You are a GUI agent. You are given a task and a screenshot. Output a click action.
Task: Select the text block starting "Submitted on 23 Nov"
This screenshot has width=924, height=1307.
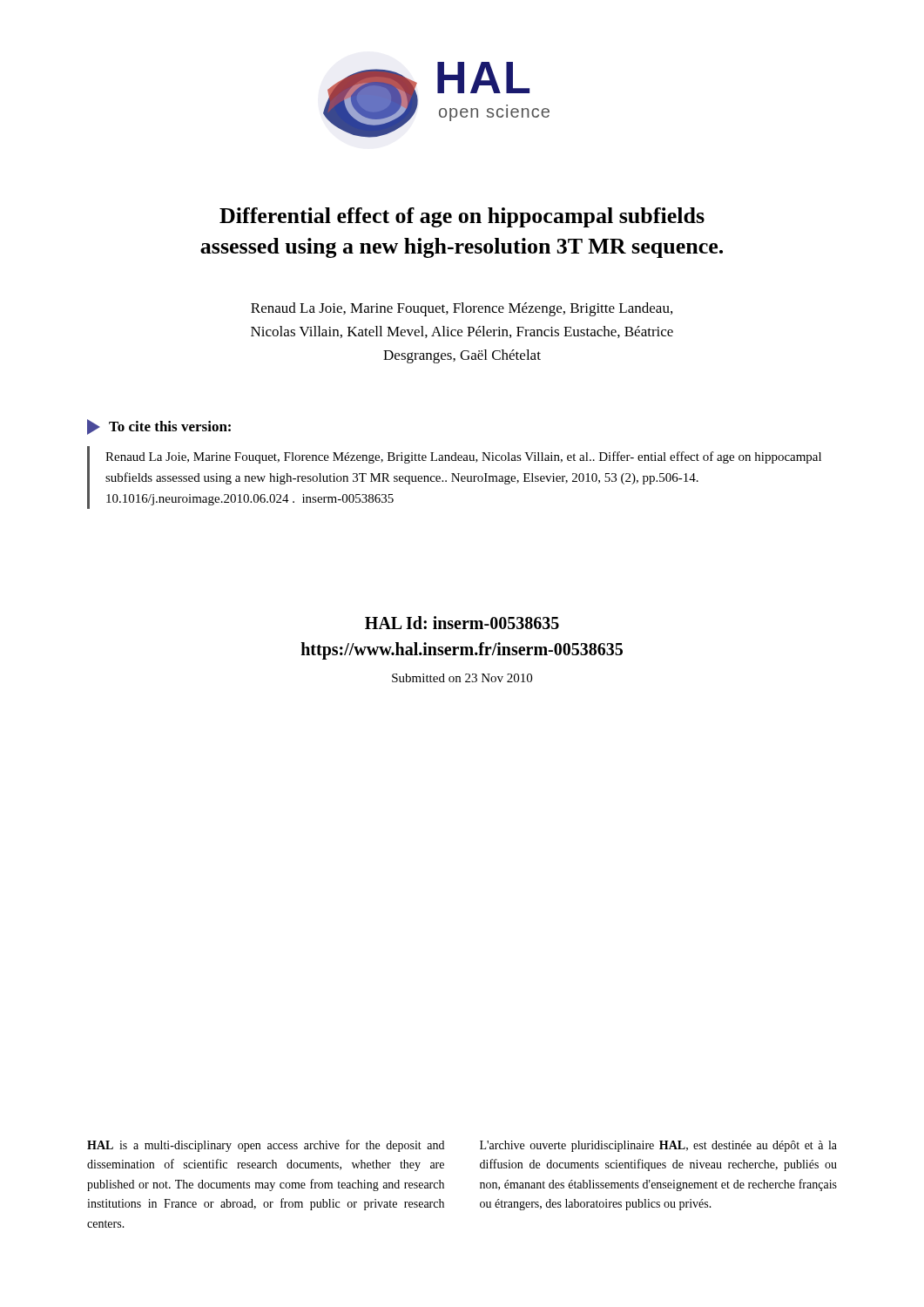pos(462,678)
